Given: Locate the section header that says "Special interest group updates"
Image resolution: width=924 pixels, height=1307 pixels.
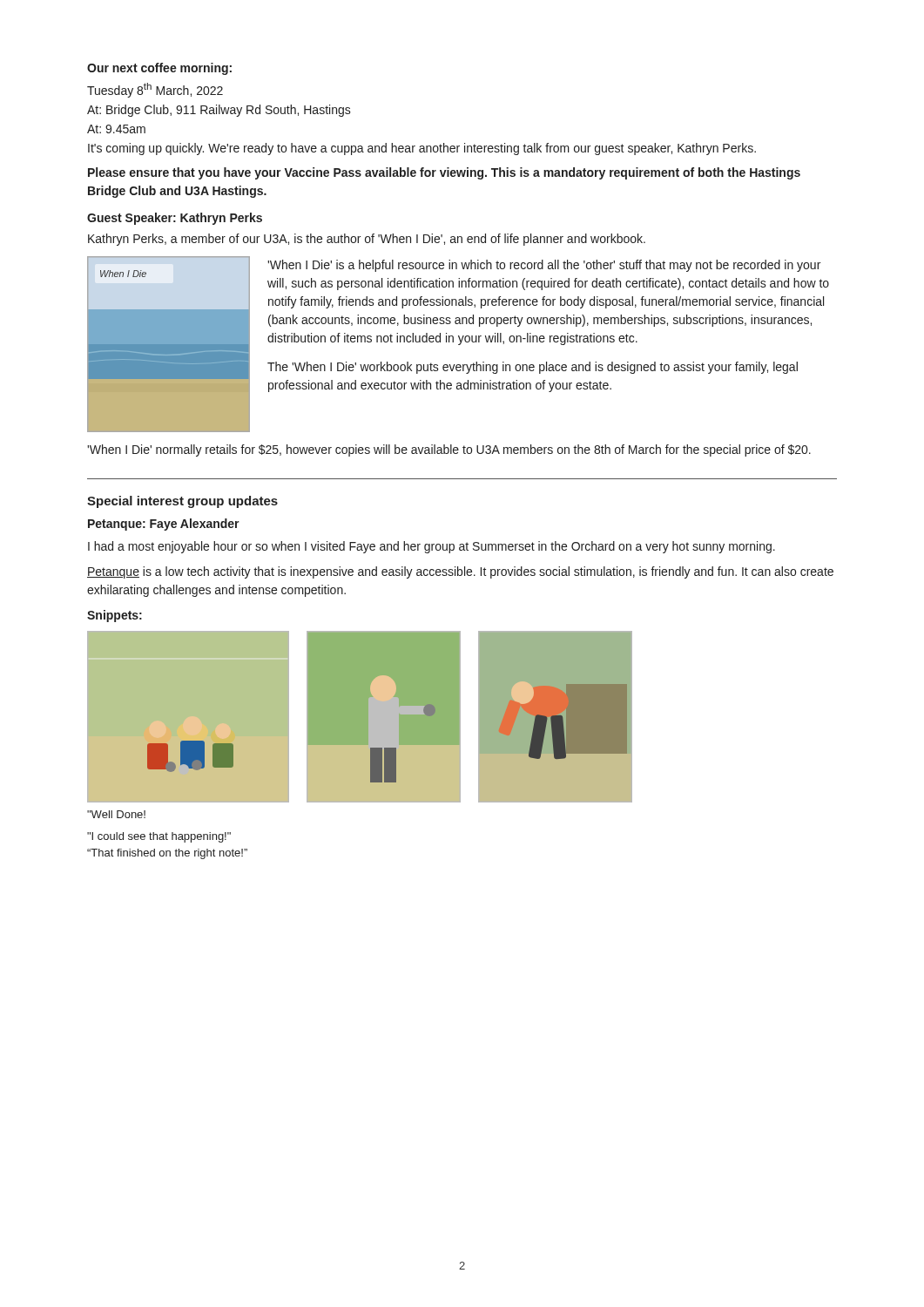Looking at the screenshot, I should (183, 500).
